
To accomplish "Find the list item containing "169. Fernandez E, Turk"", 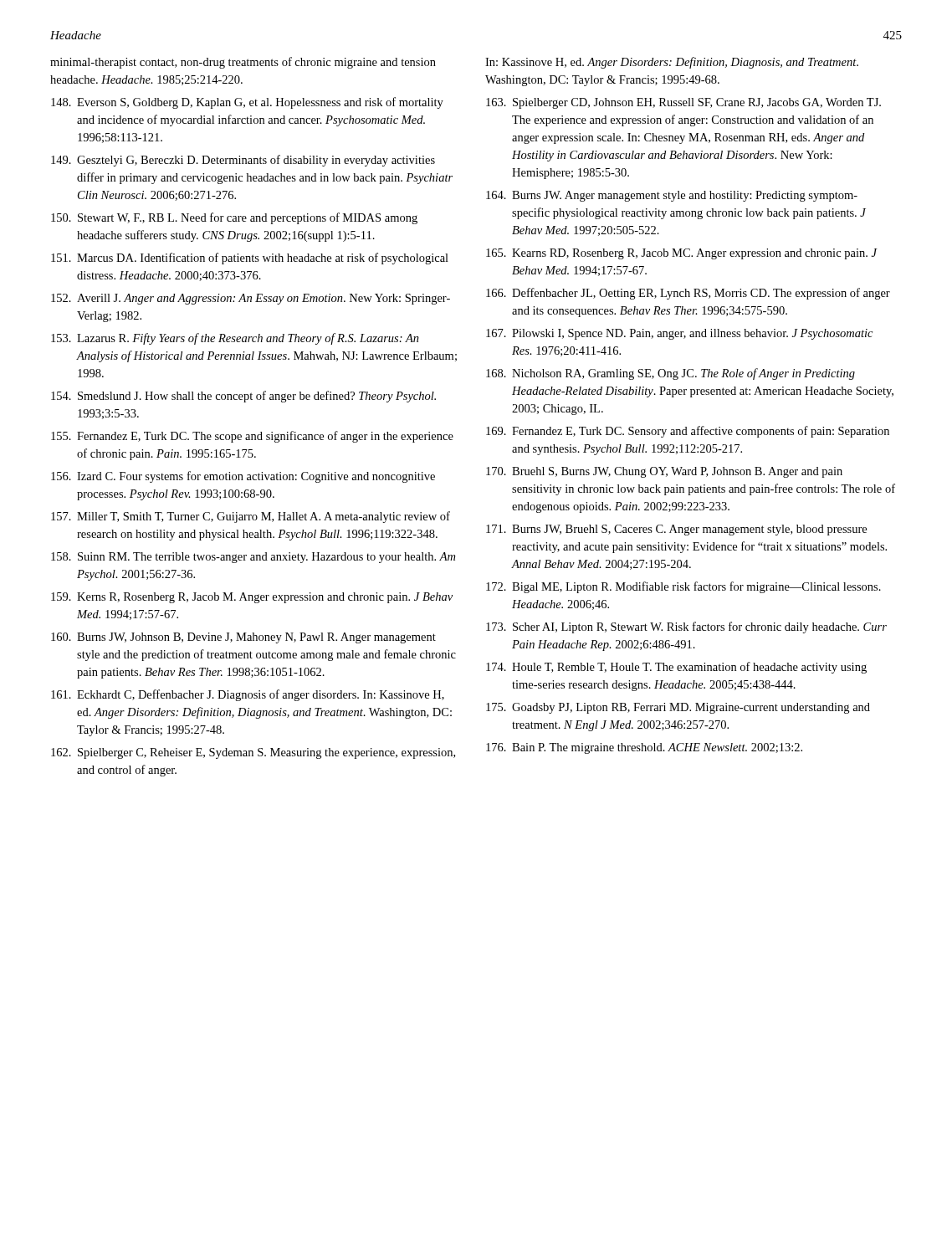I will (690, 440).
